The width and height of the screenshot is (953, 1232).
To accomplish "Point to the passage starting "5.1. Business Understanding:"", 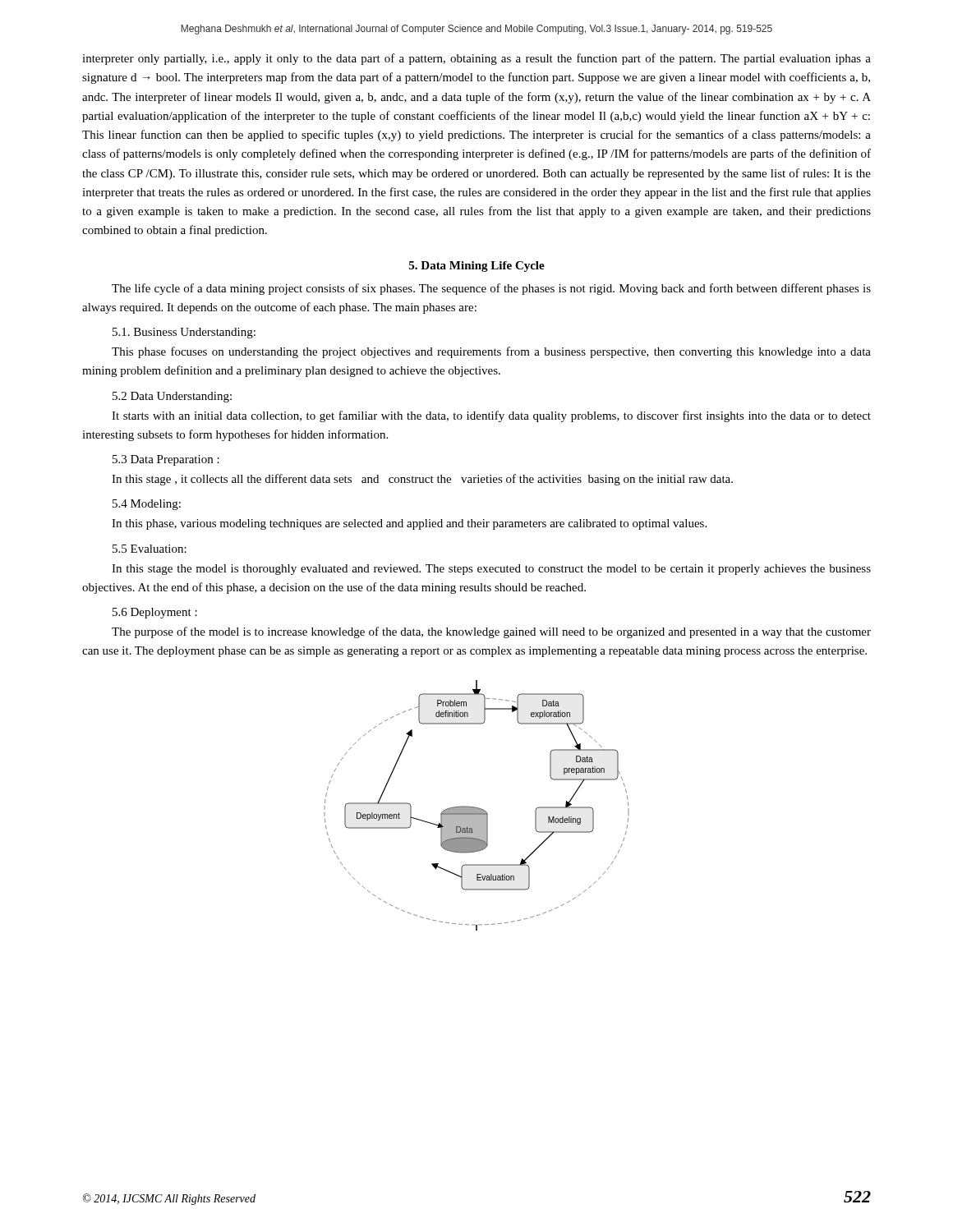I will tap(184, 332).
